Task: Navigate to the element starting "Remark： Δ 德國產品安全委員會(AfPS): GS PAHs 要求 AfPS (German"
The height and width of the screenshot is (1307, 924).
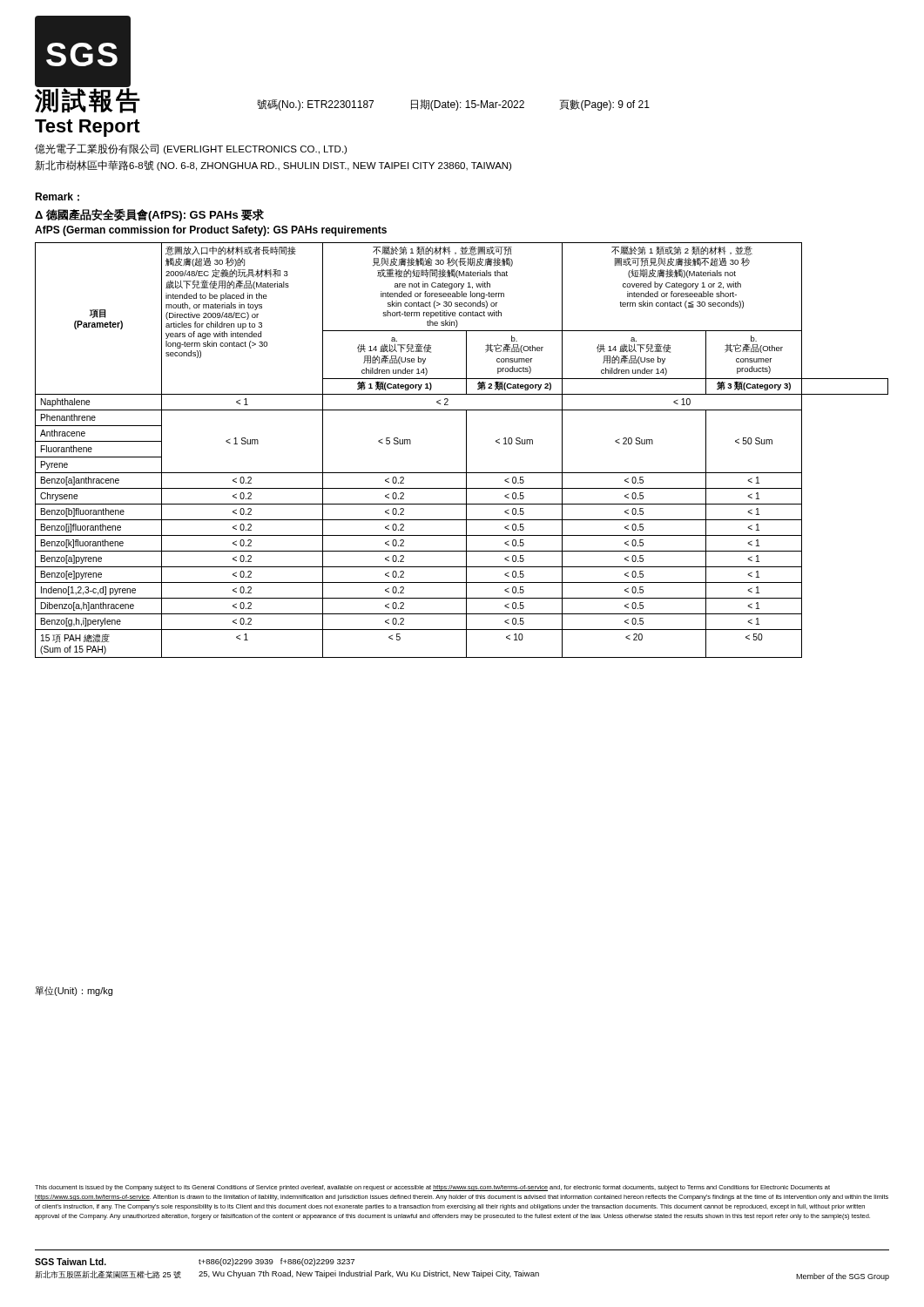Action: point(211,213)
